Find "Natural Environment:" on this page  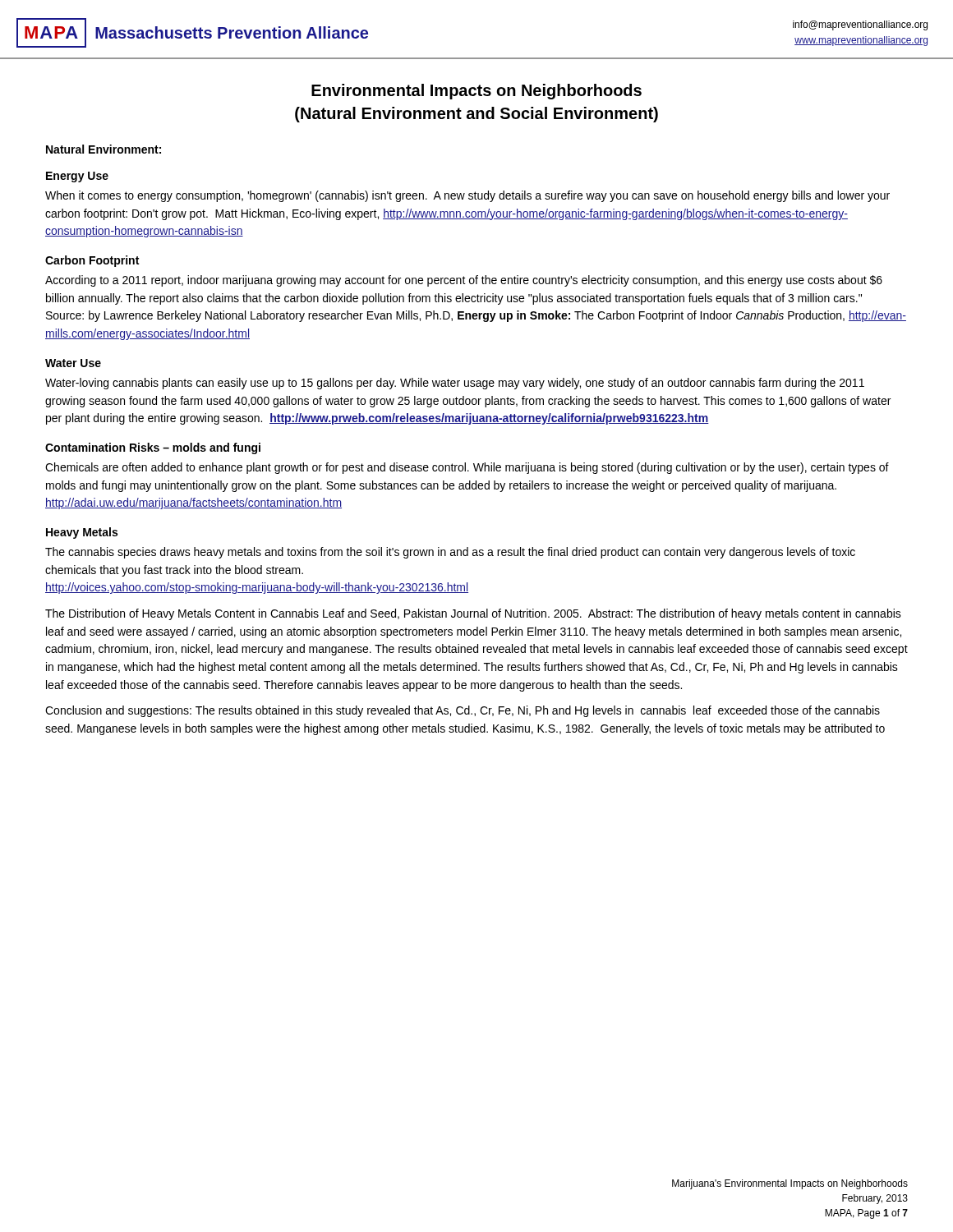tap(104, 150)
